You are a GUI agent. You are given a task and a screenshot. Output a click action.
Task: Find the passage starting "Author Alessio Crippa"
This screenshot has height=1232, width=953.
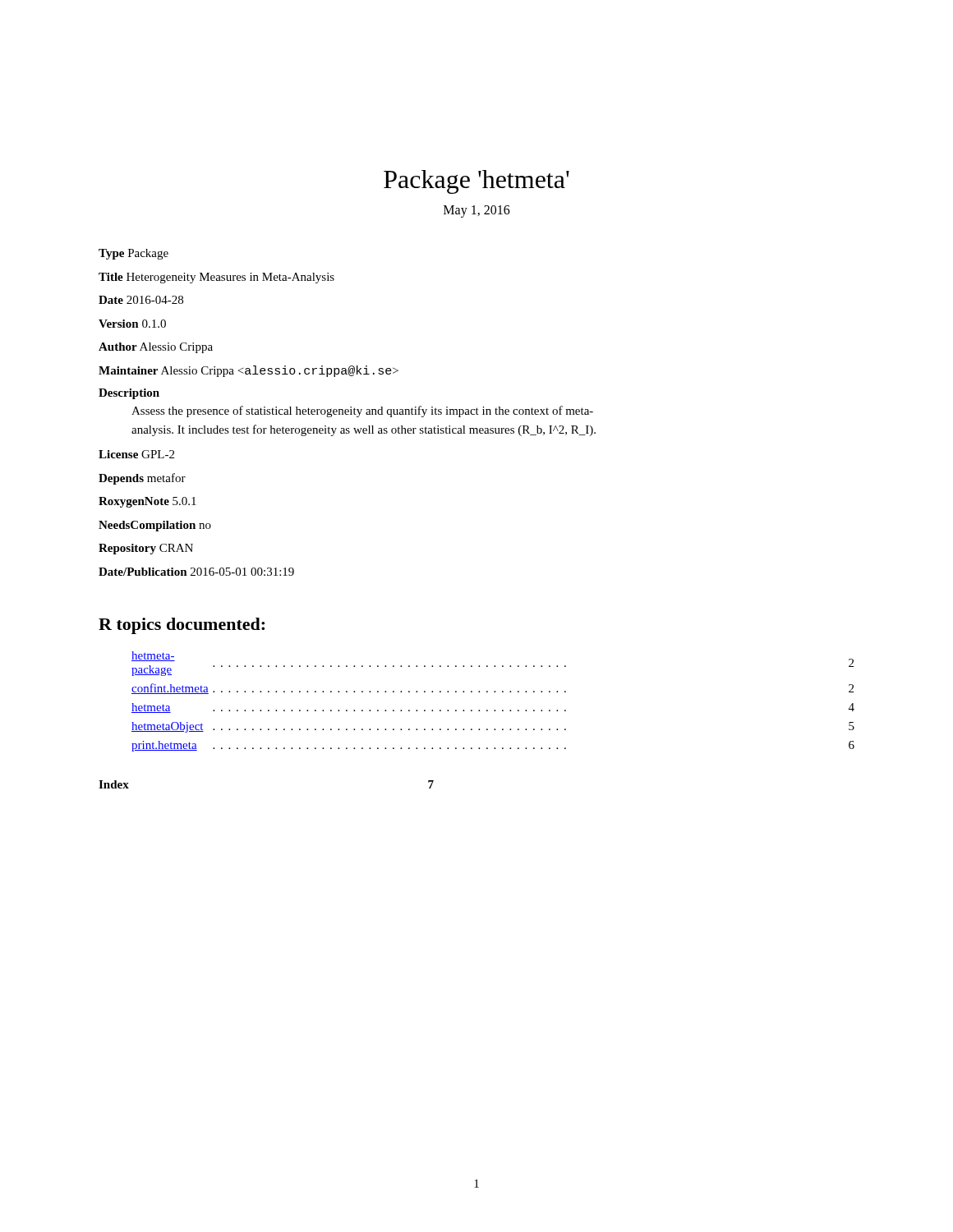click(156, 347)
